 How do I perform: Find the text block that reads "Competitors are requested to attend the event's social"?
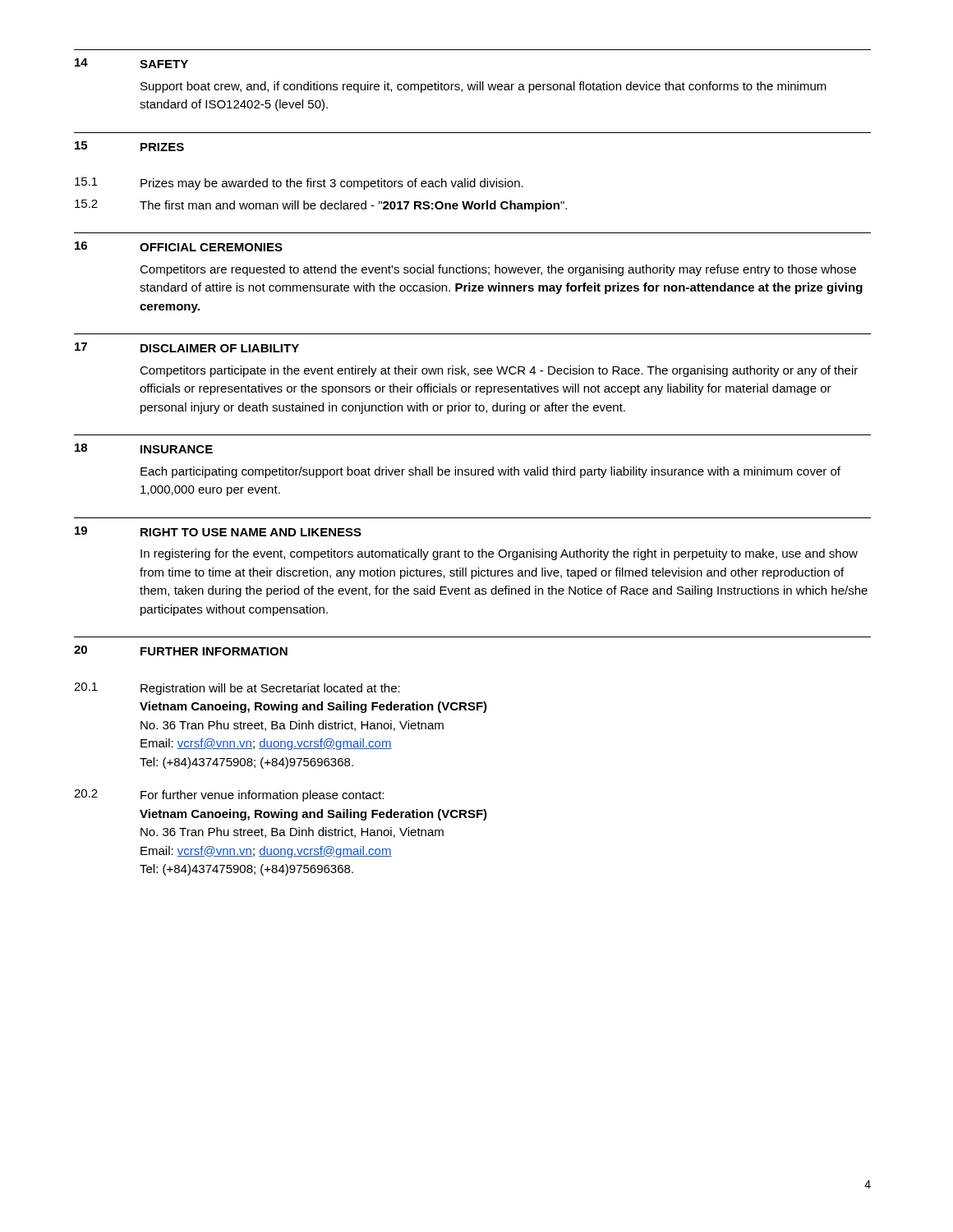(501, 287)
